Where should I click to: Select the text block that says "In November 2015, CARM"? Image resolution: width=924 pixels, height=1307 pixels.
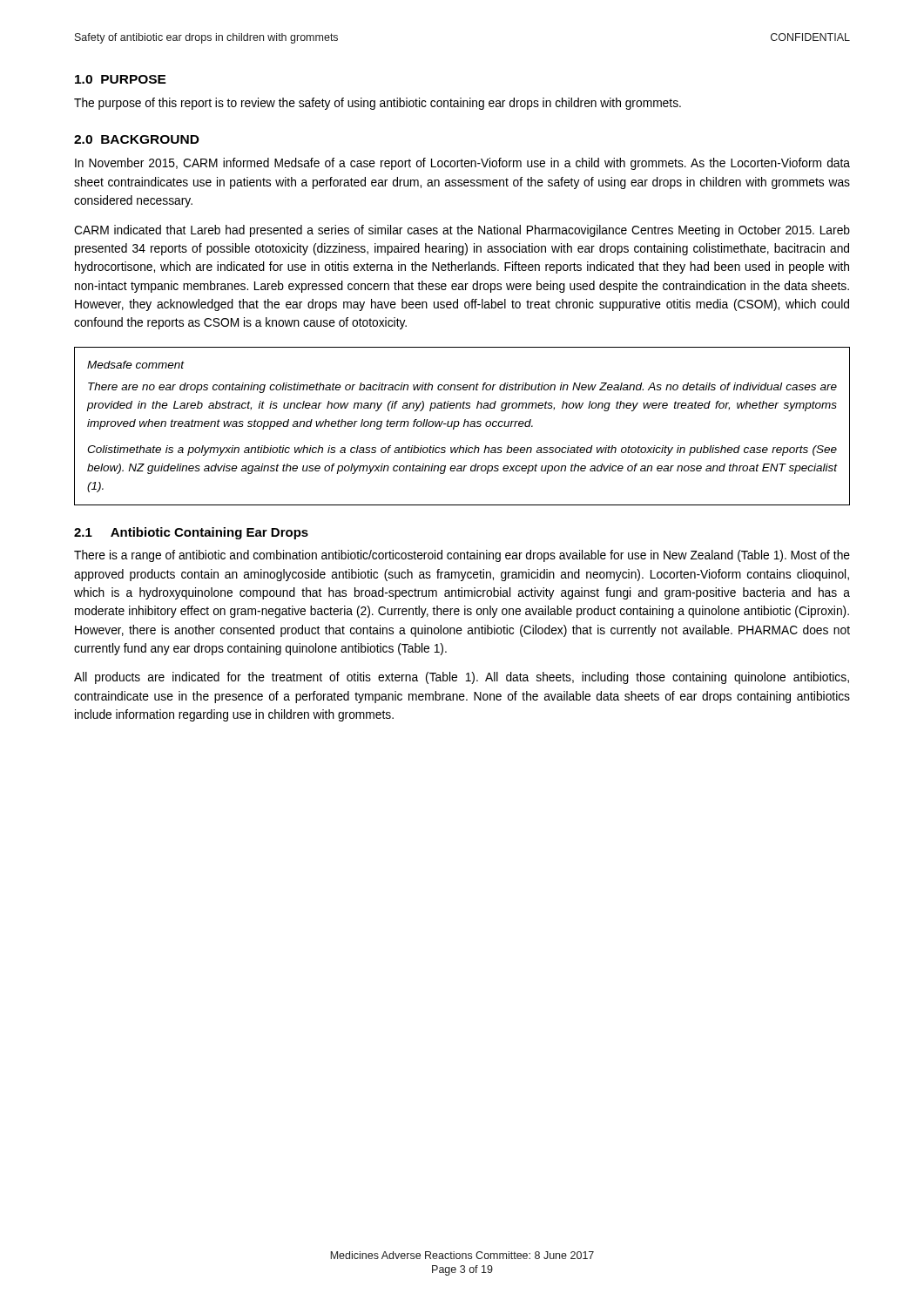[x=462, y=182]
